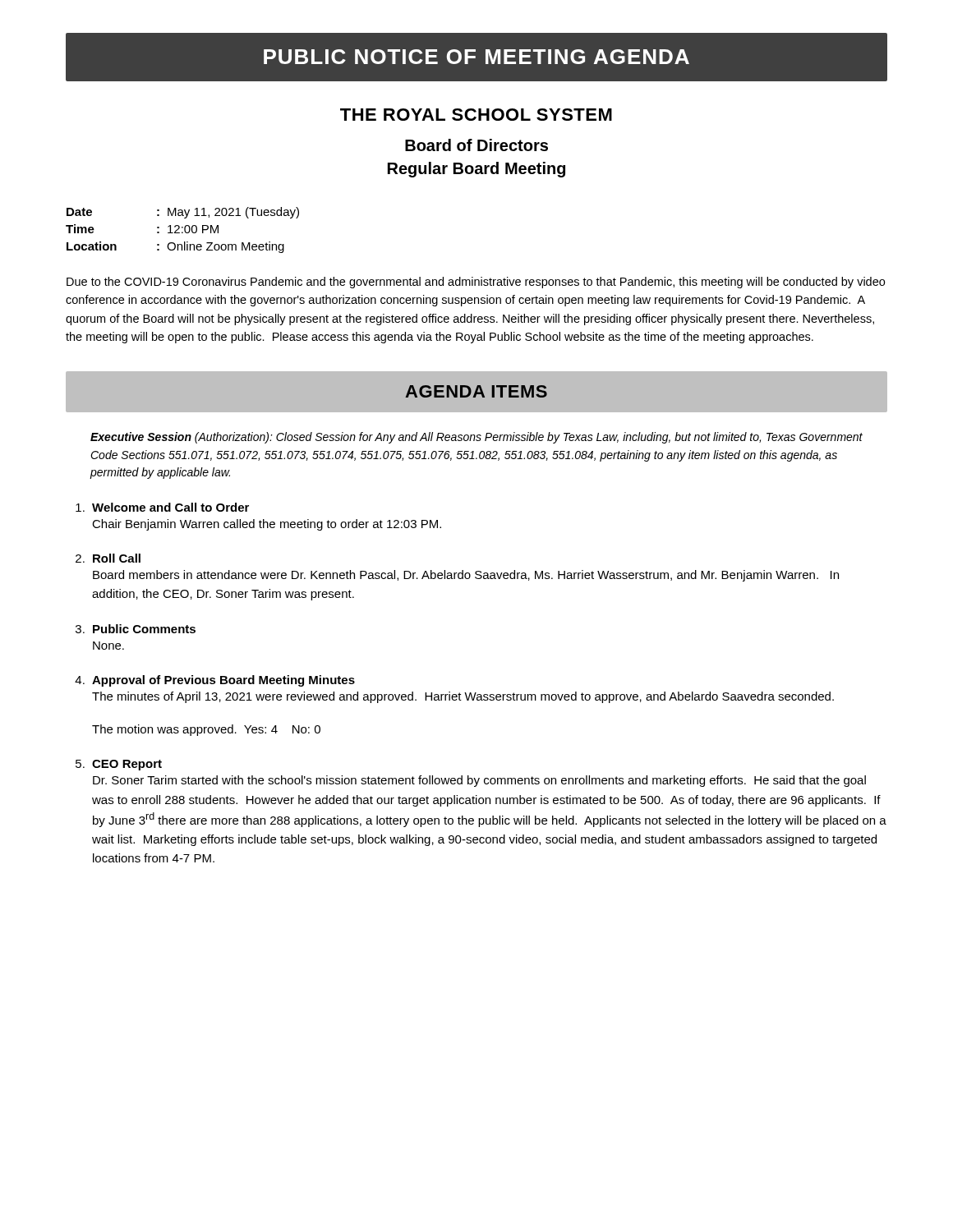Find "THE ROYAL SCHOOL SYSTEM" on this page
The image size is (953, 1232).
pyautogui.click(x=476, y=115)
